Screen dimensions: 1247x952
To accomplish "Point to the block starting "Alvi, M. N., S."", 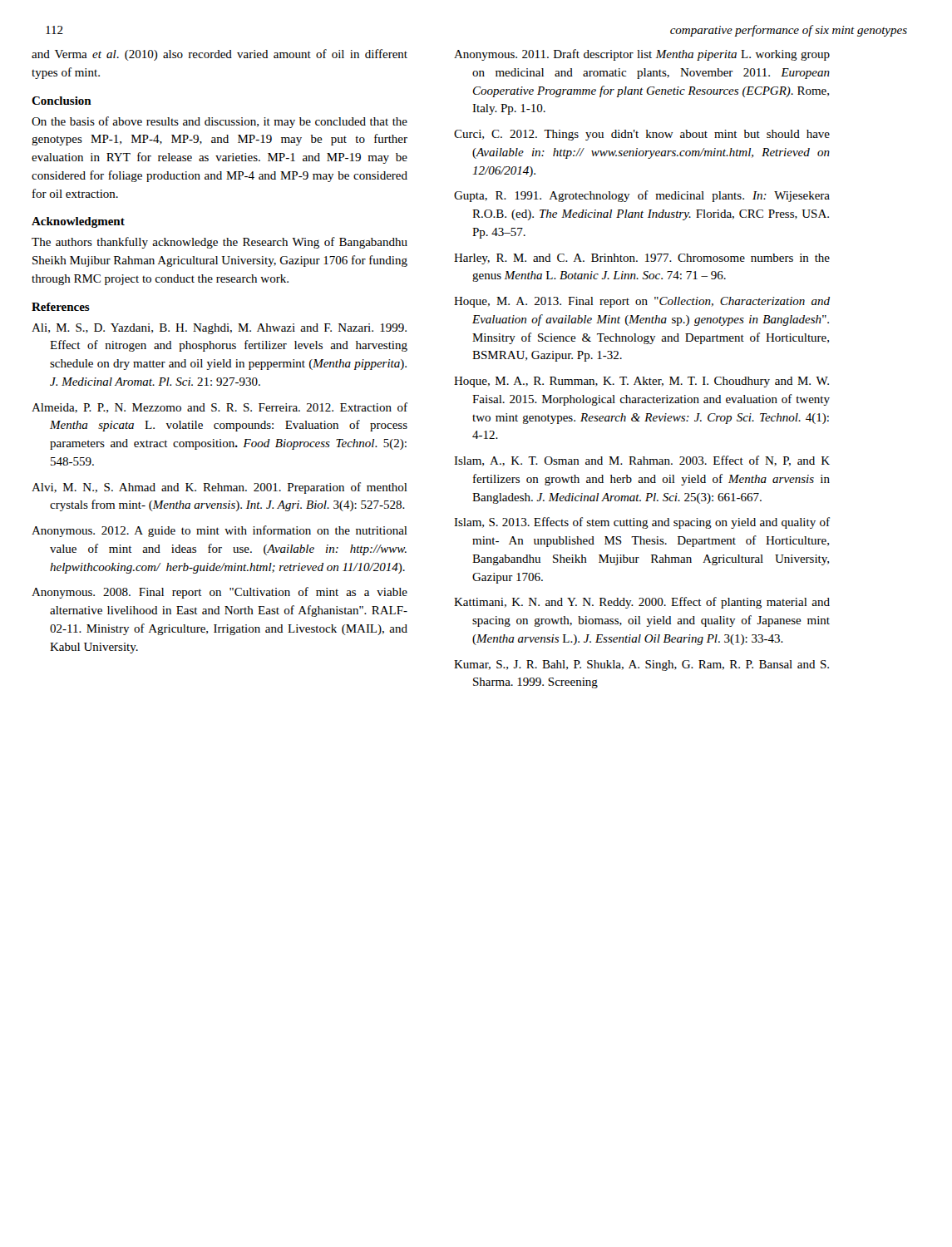I will 219,496.
